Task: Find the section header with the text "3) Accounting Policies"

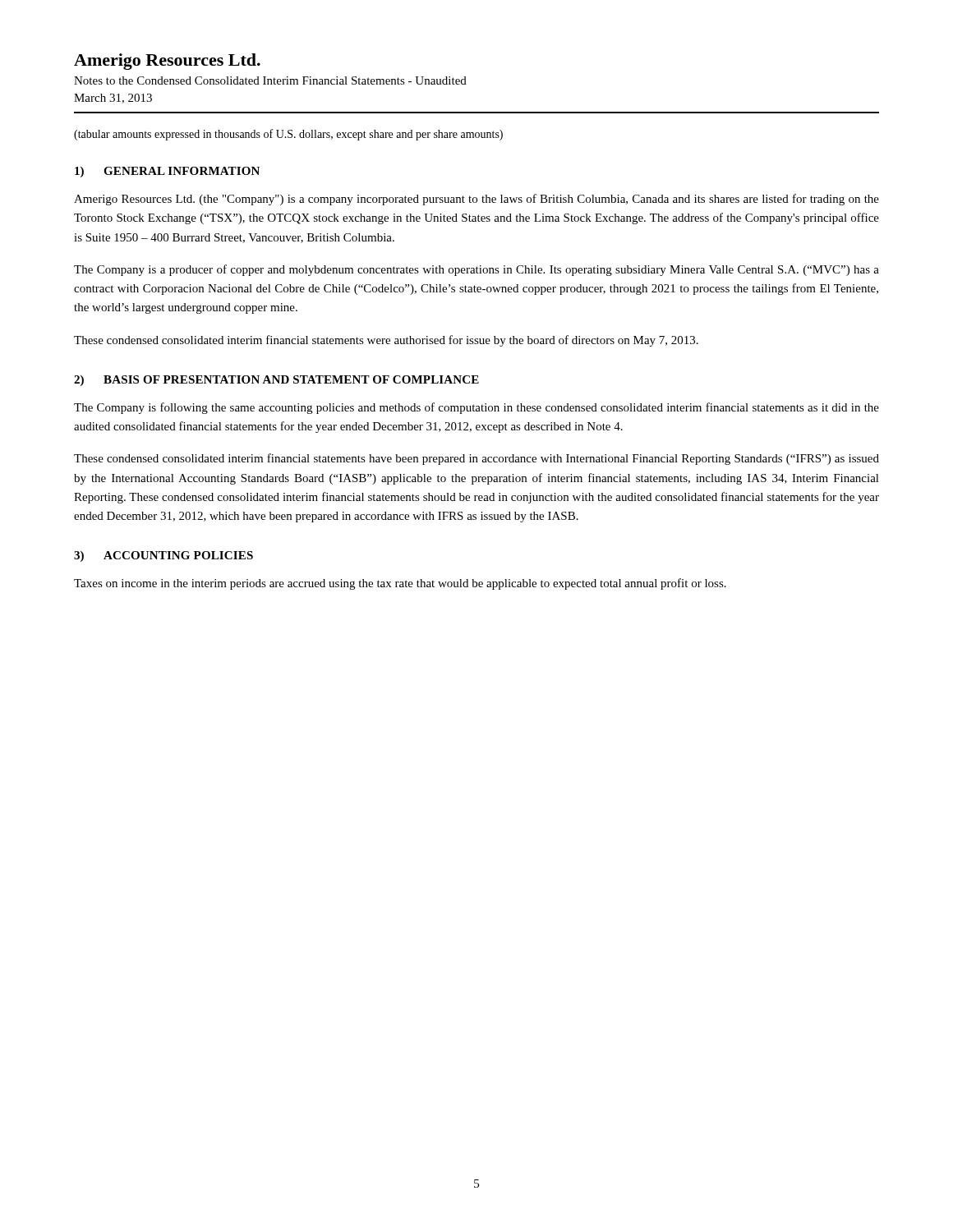Action: pyautogui.click(x=164, y=556)
